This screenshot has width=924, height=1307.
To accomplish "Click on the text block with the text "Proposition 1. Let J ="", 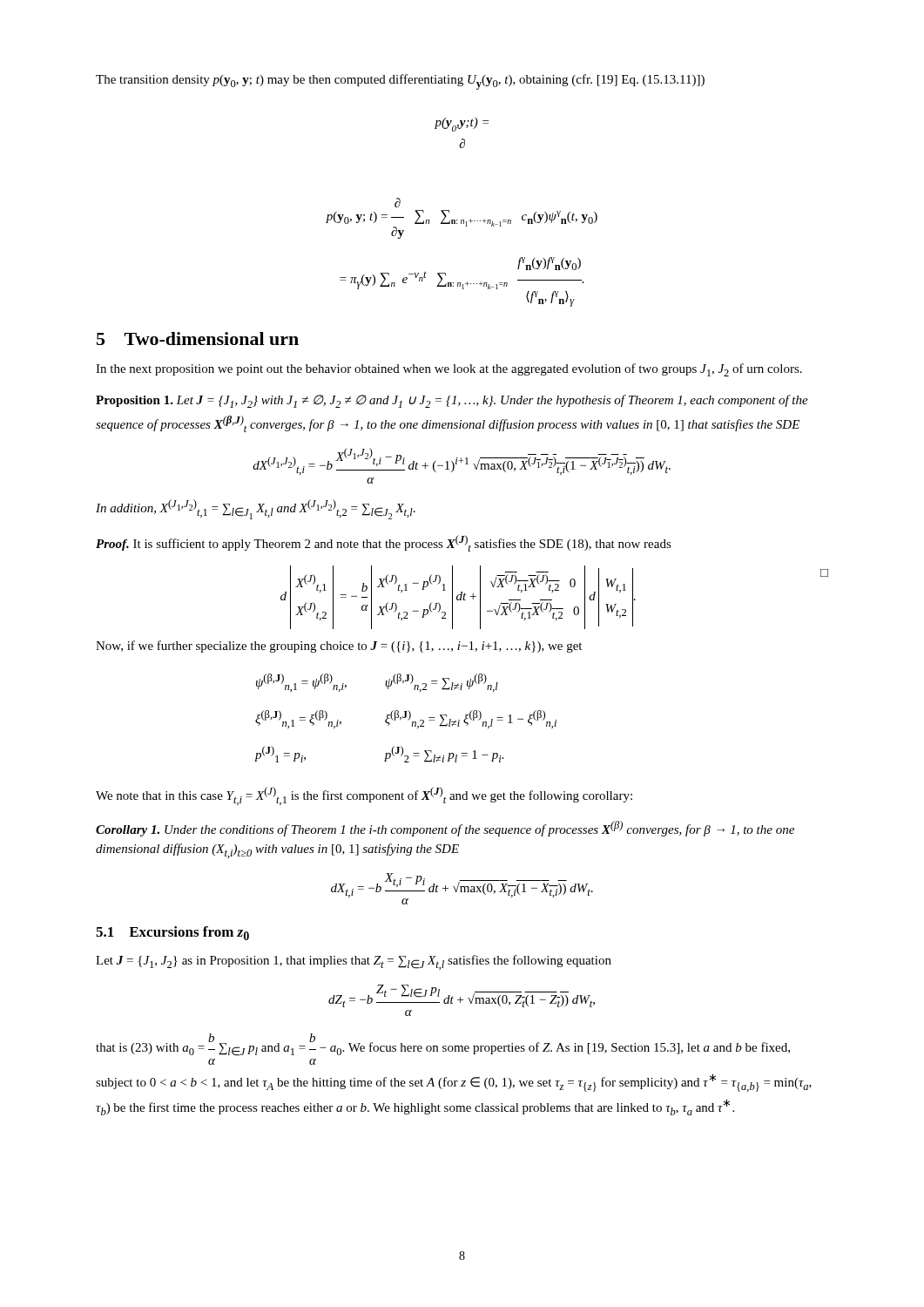I will click(x=452, y=414).
